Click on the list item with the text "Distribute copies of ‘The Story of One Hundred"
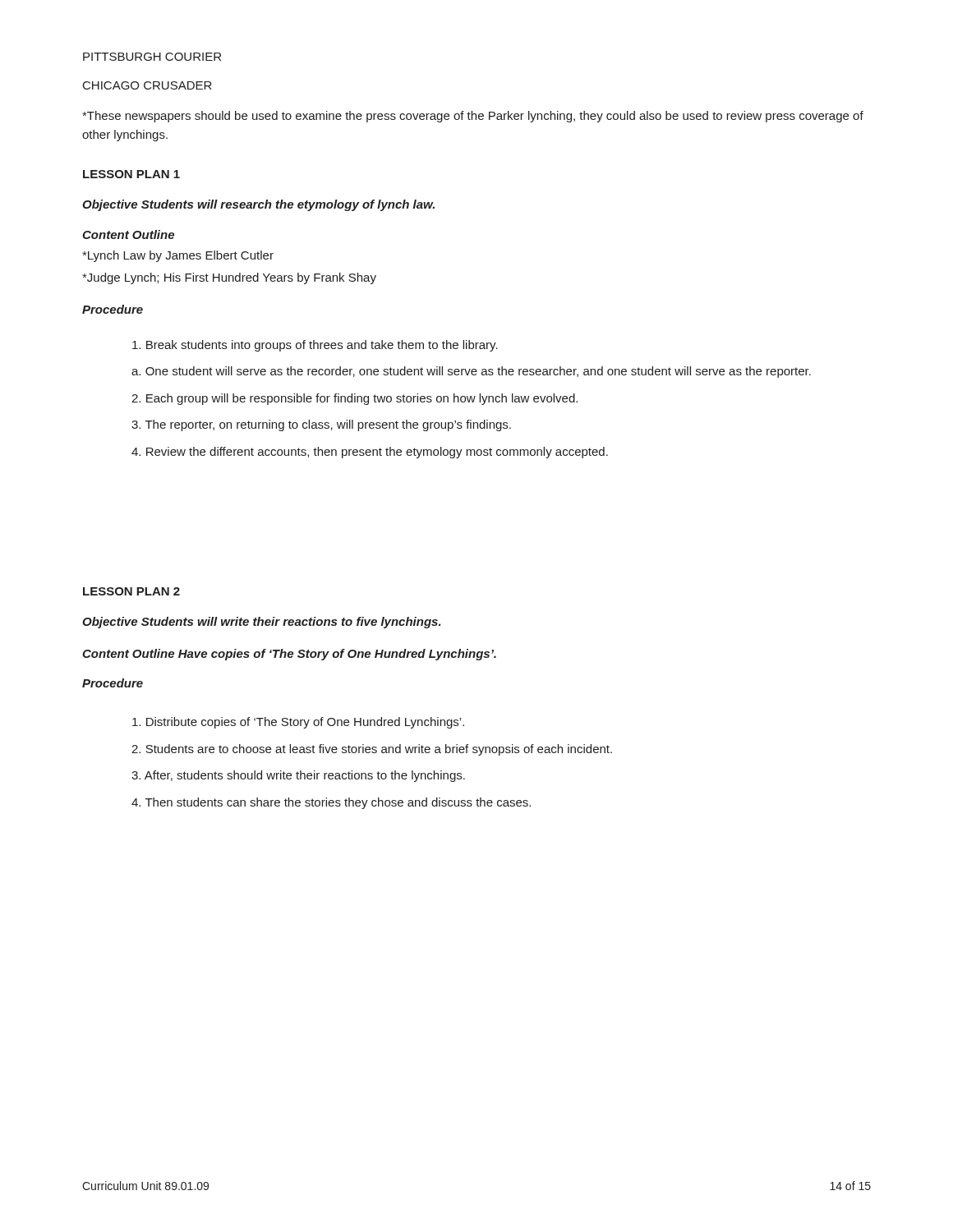Image resolution: width=953 pixels, height=1232 pixels. [x=298, y=722]
